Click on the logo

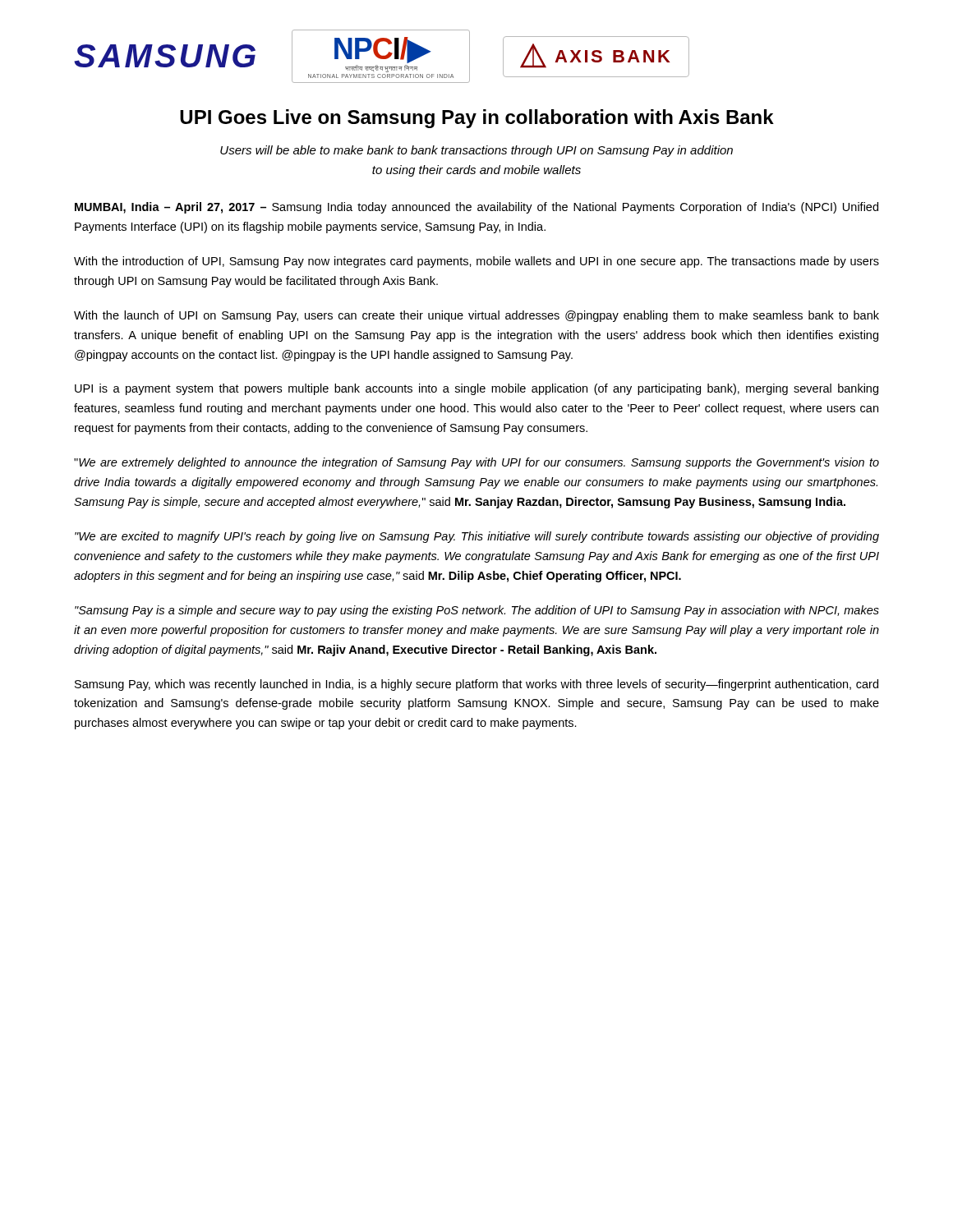click(476, 41)
